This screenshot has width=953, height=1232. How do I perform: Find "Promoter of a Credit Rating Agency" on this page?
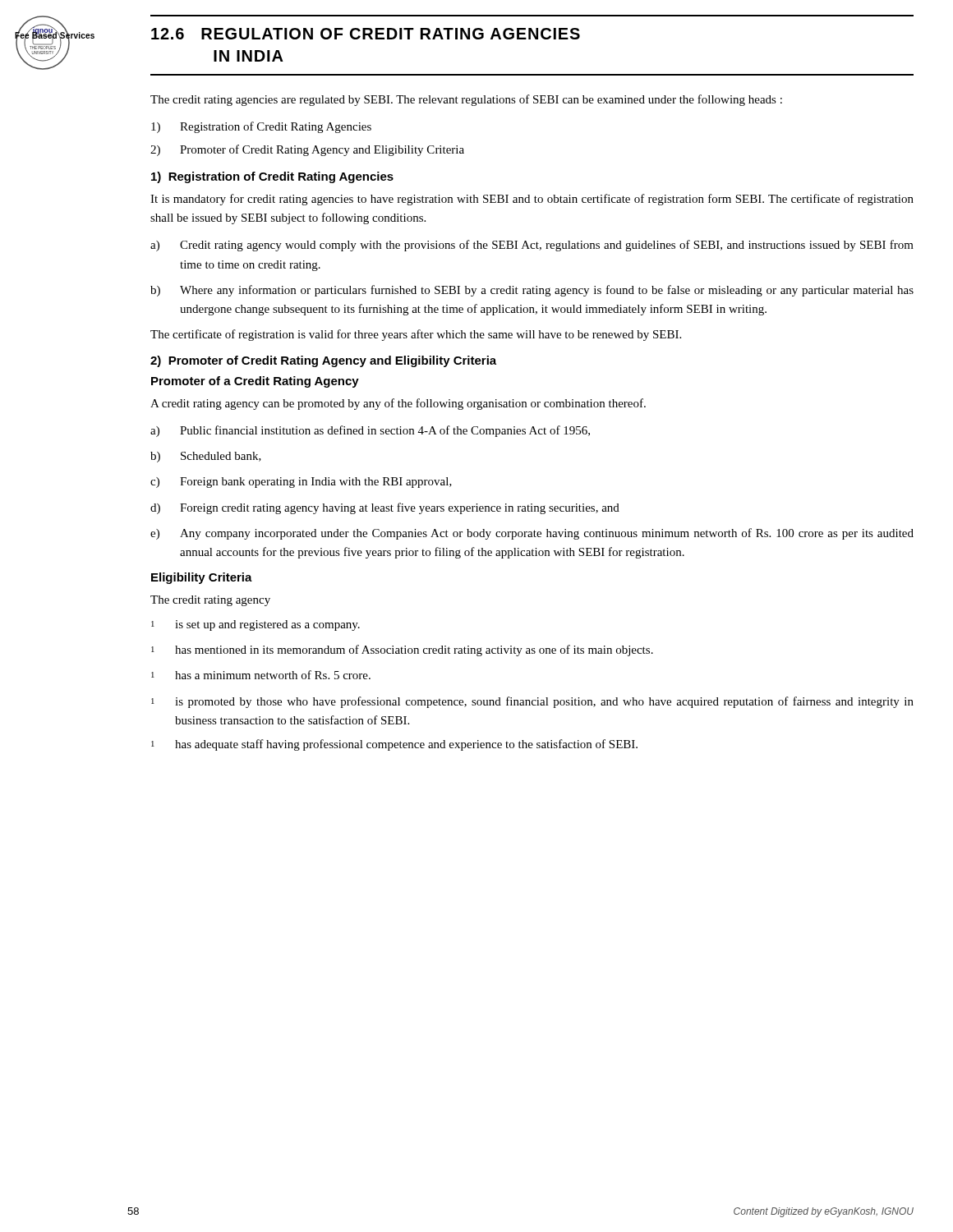255,380
